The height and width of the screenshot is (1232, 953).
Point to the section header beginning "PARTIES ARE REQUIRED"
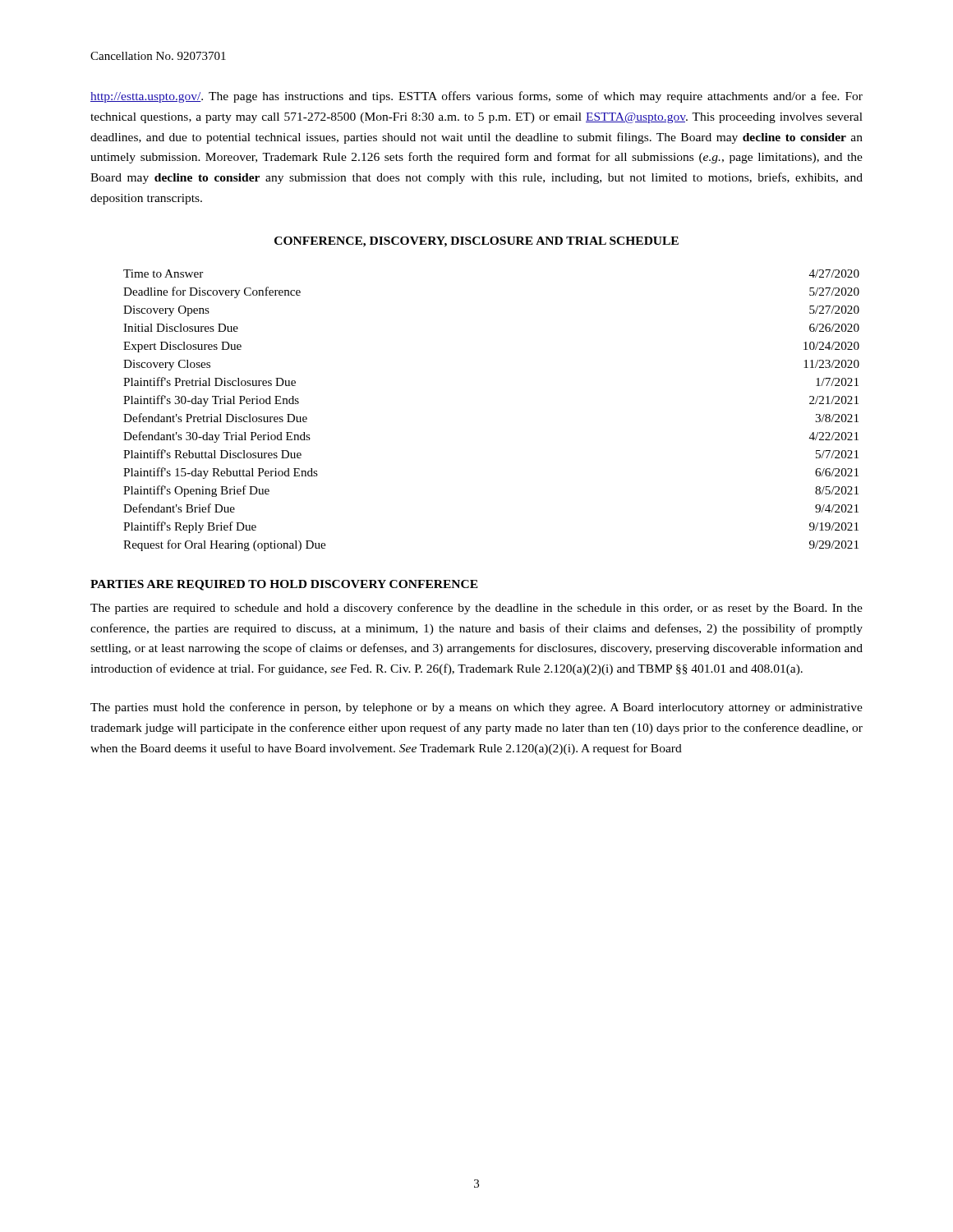pos(284,583)
